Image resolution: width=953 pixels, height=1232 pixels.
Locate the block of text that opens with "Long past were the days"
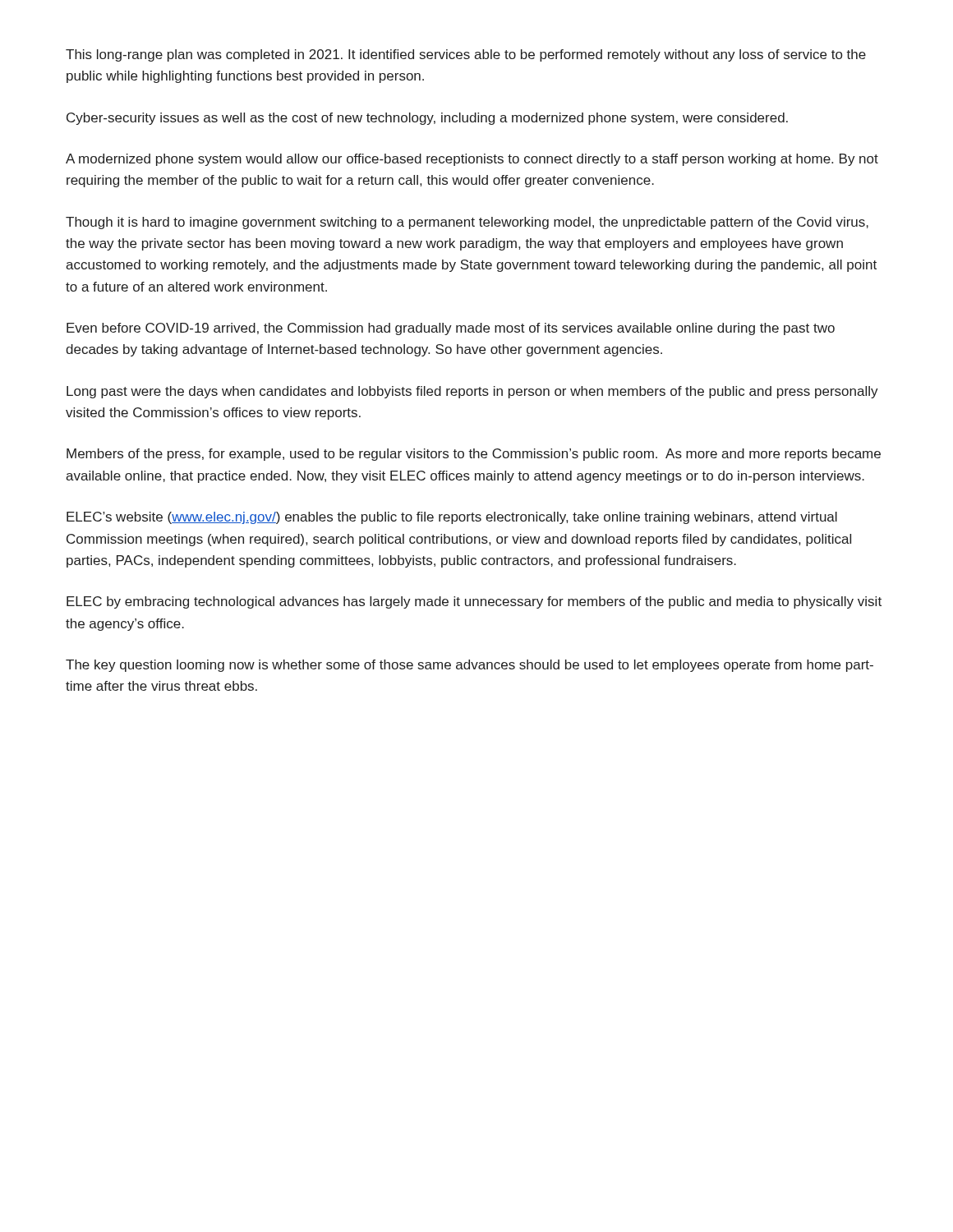[x=472, y=402]
